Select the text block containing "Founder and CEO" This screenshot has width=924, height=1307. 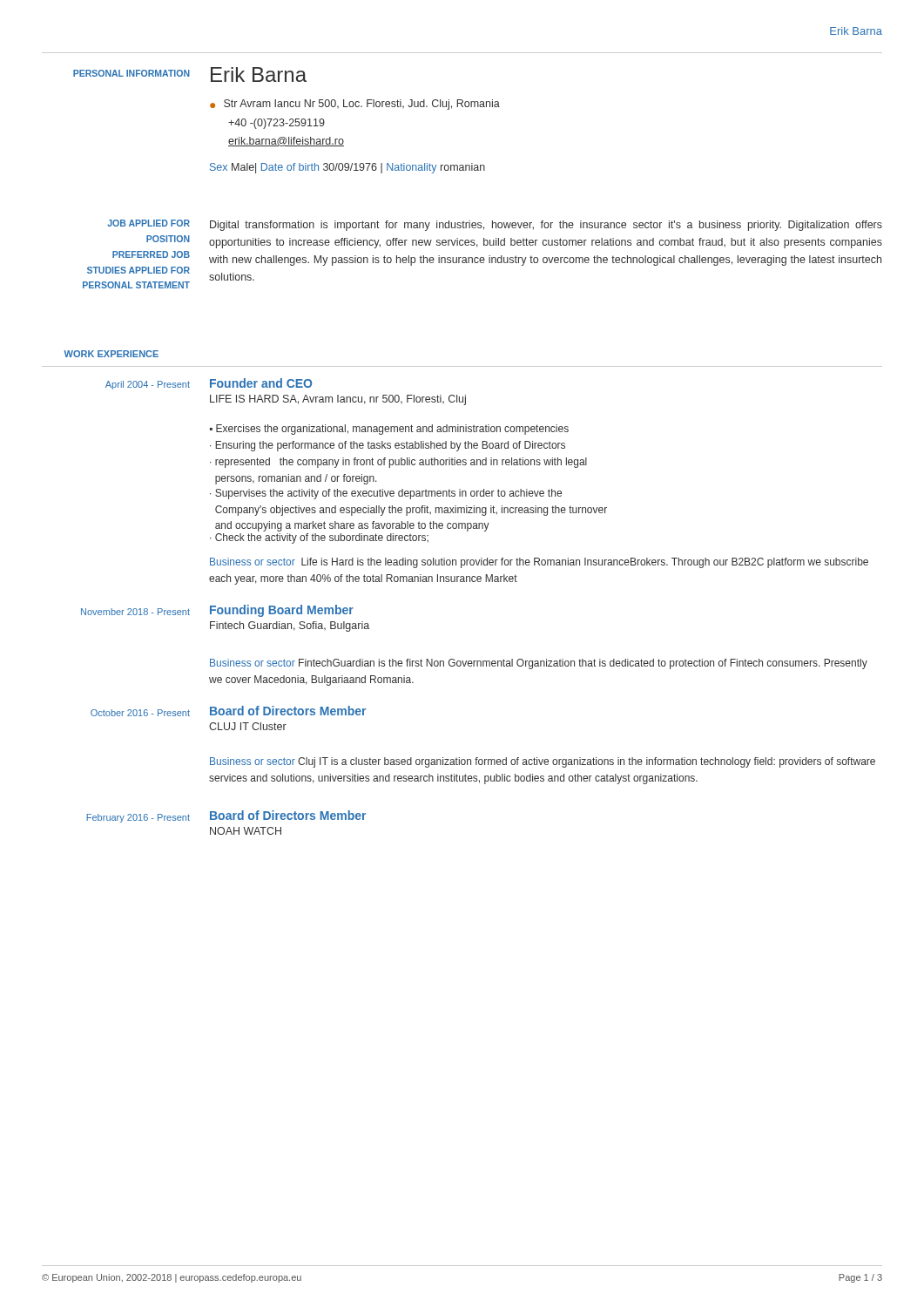coord(261,383)
